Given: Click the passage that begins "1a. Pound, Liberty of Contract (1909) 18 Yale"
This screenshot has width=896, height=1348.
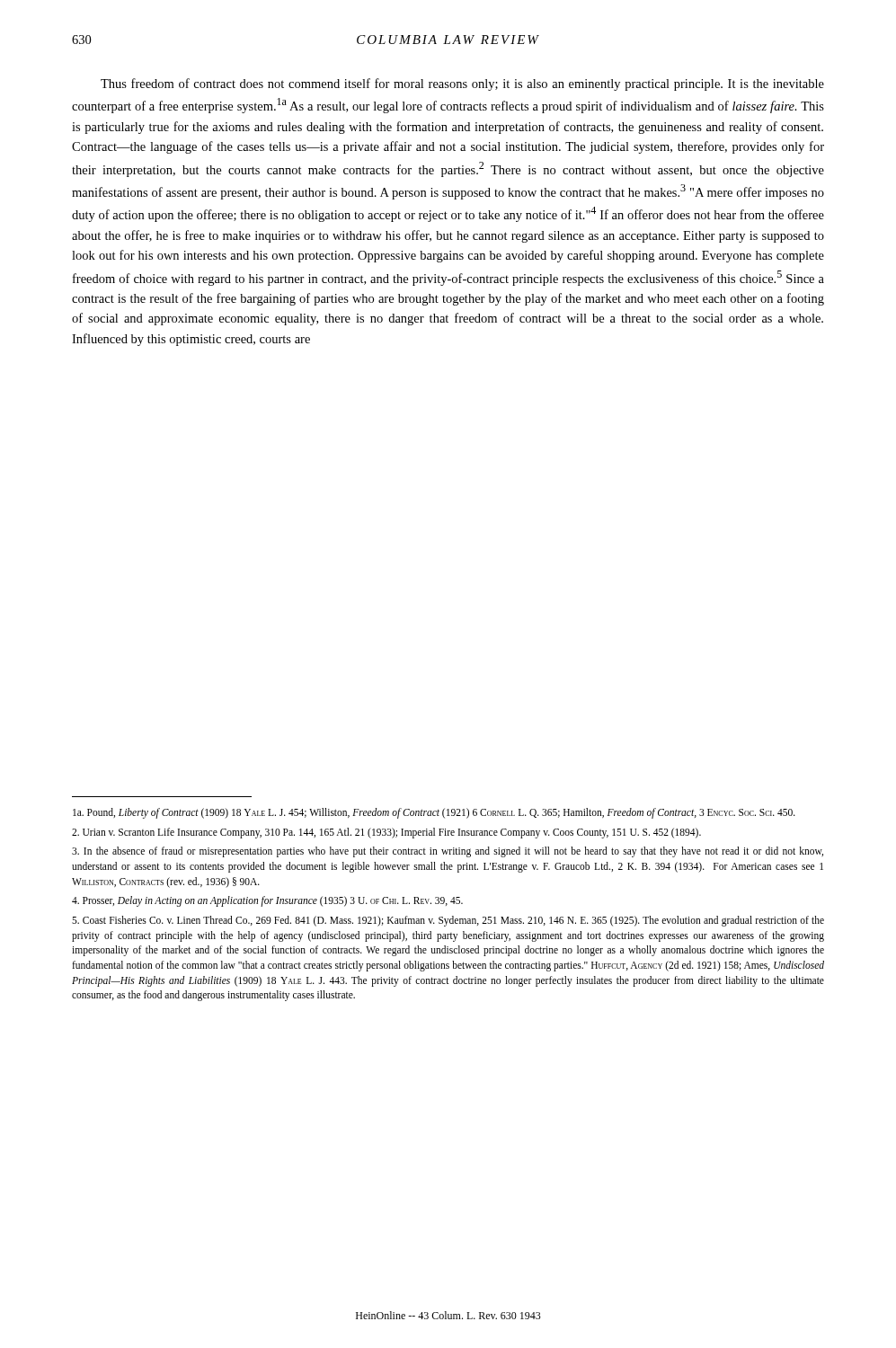Looking at the screenshot, I should [x=448, y=813].
